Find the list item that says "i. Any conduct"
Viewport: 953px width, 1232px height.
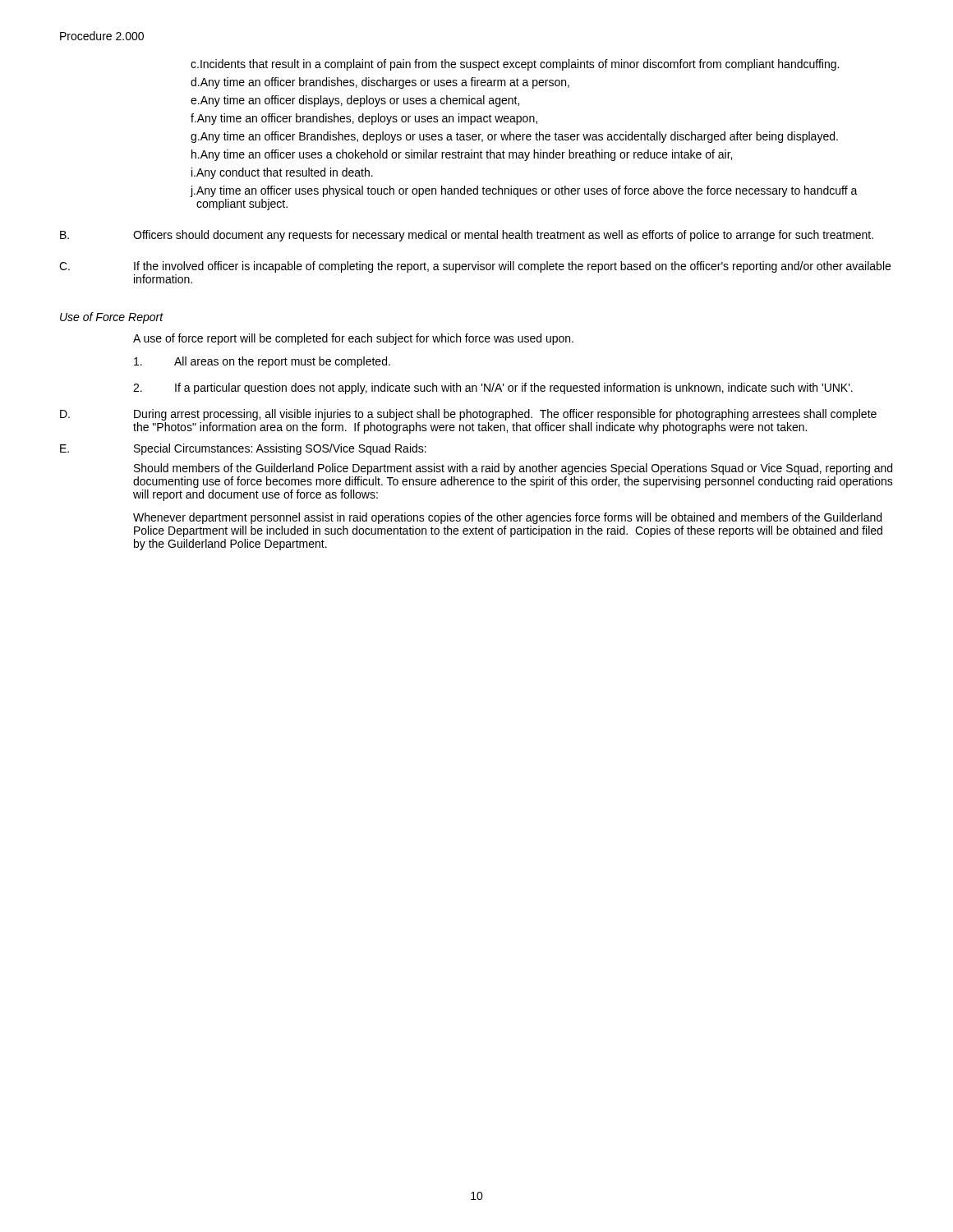point(282,173)
